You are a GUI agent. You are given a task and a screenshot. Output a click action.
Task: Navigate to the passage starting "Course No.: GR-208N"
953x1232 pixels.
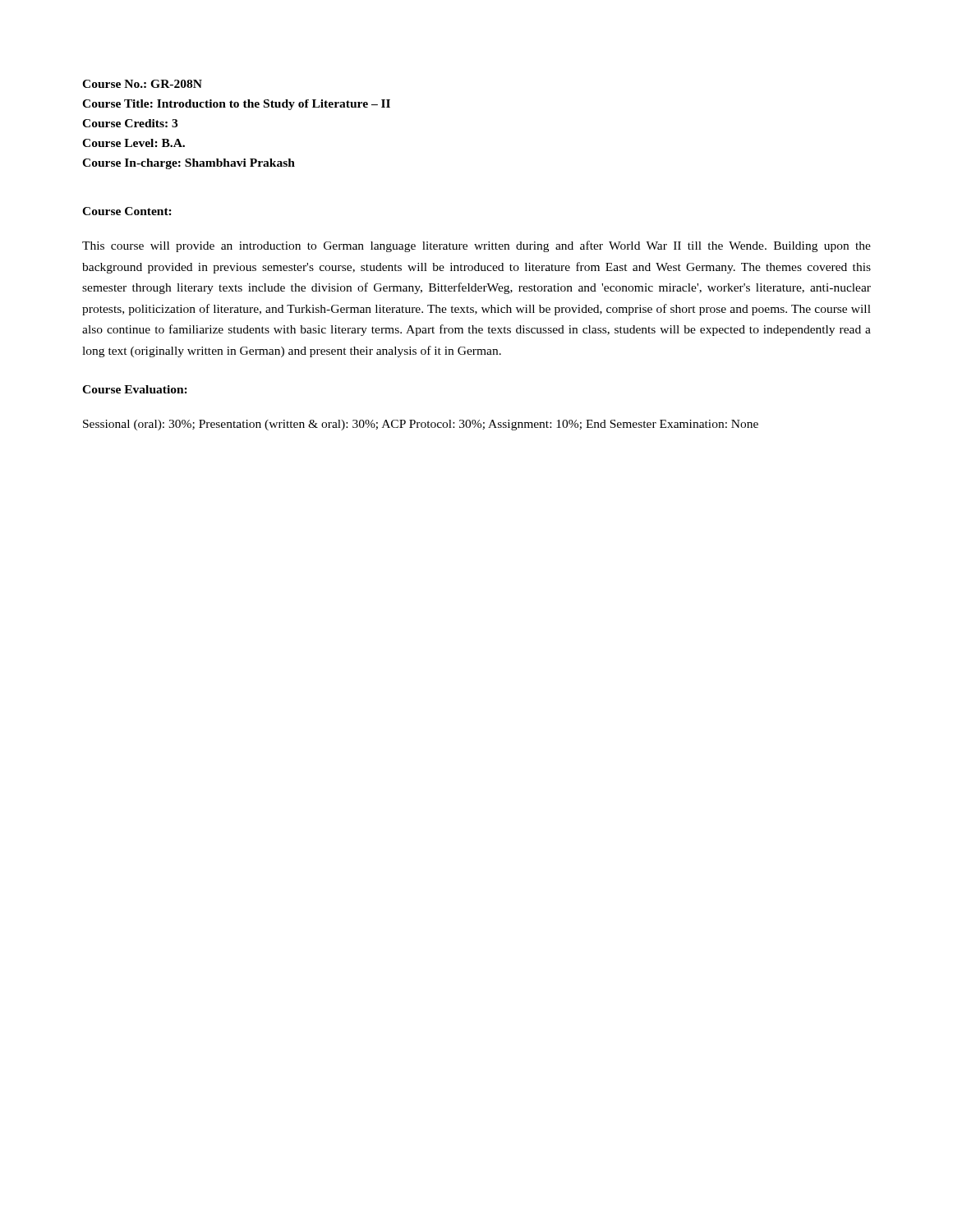[142, 84]
